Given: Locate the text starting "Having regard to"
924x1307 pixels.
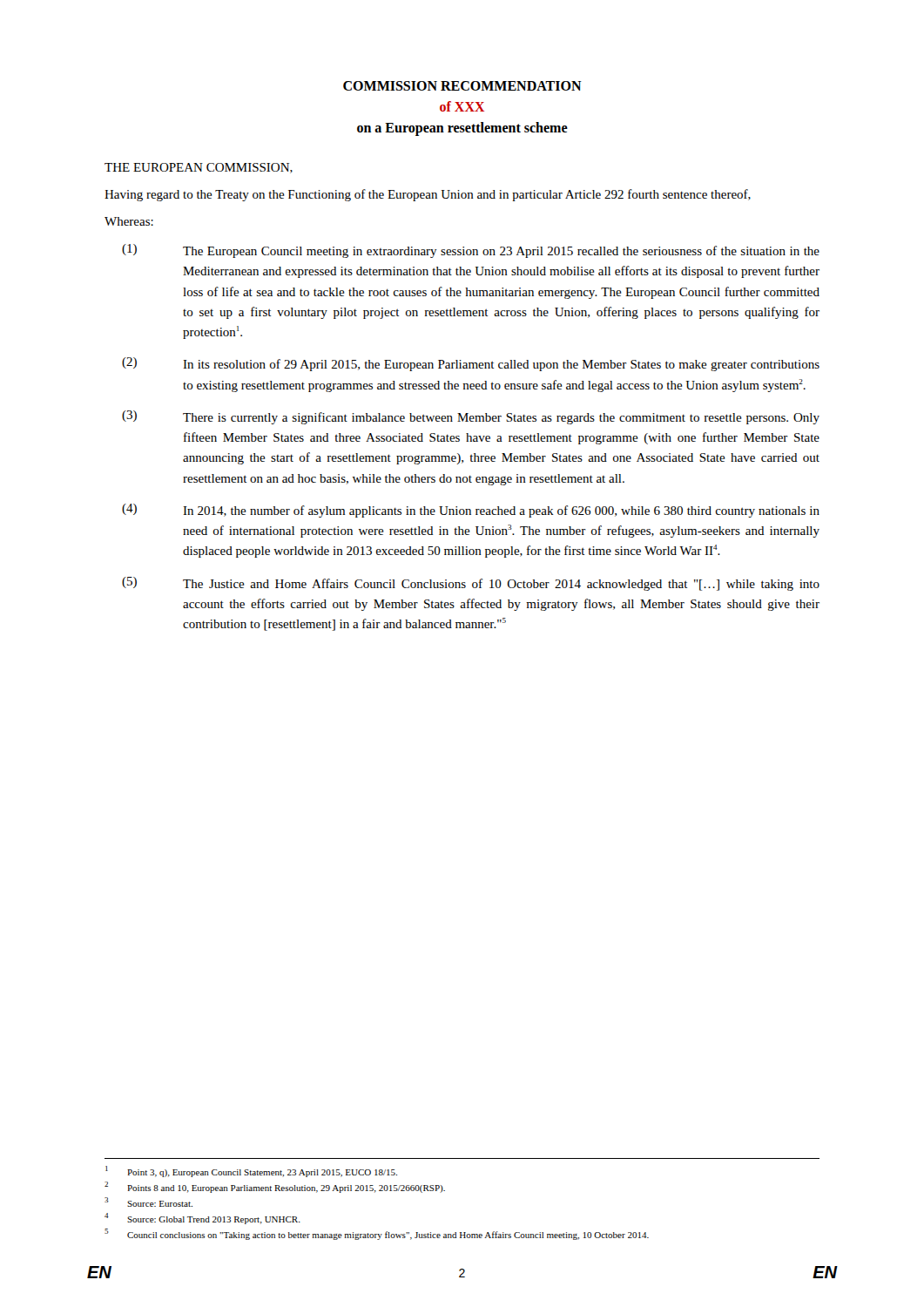Looking at the screenshot, I should 428,194.
